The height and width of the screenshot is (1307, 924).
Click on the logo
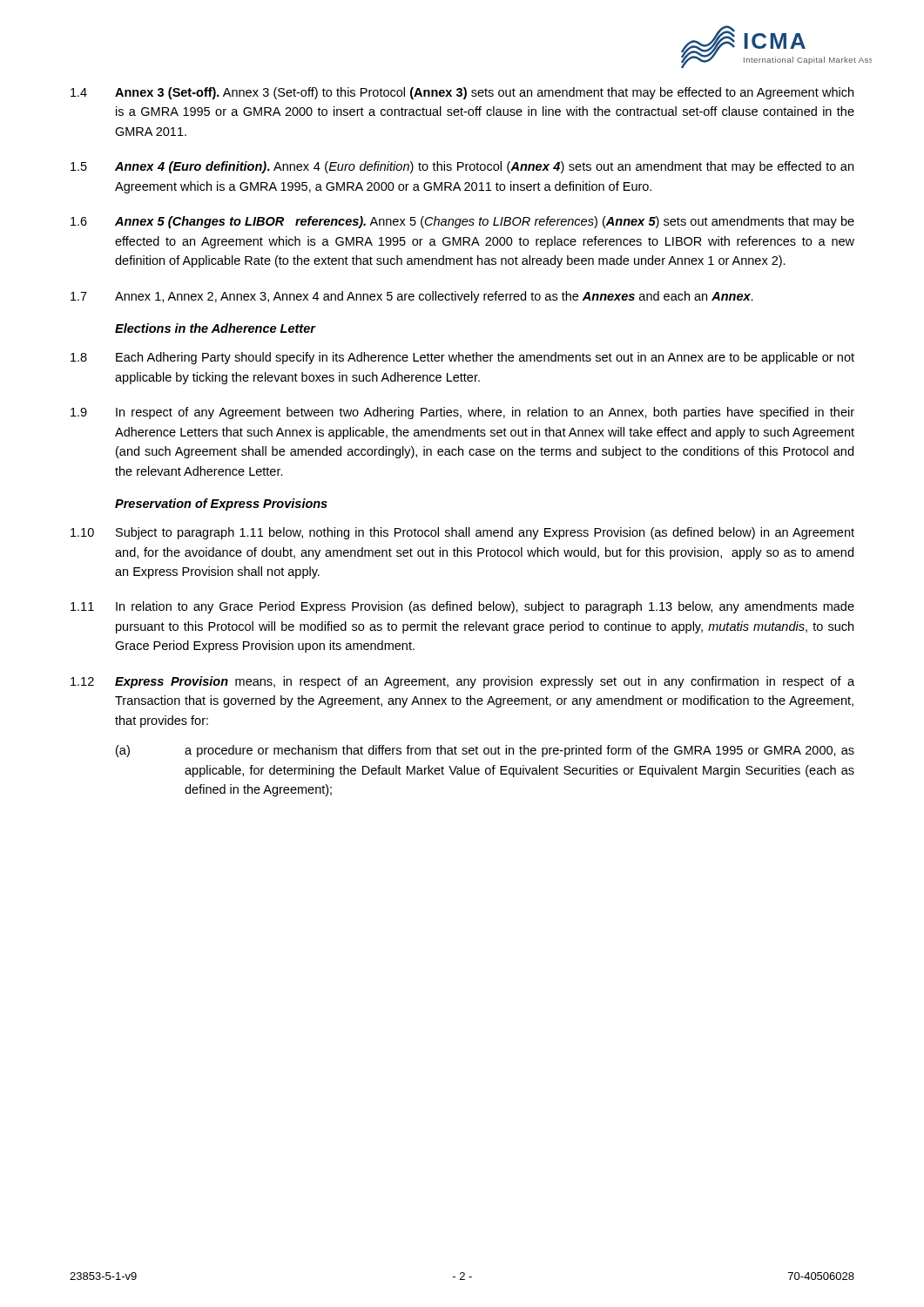pyautogui.click(x=776, y=47)
